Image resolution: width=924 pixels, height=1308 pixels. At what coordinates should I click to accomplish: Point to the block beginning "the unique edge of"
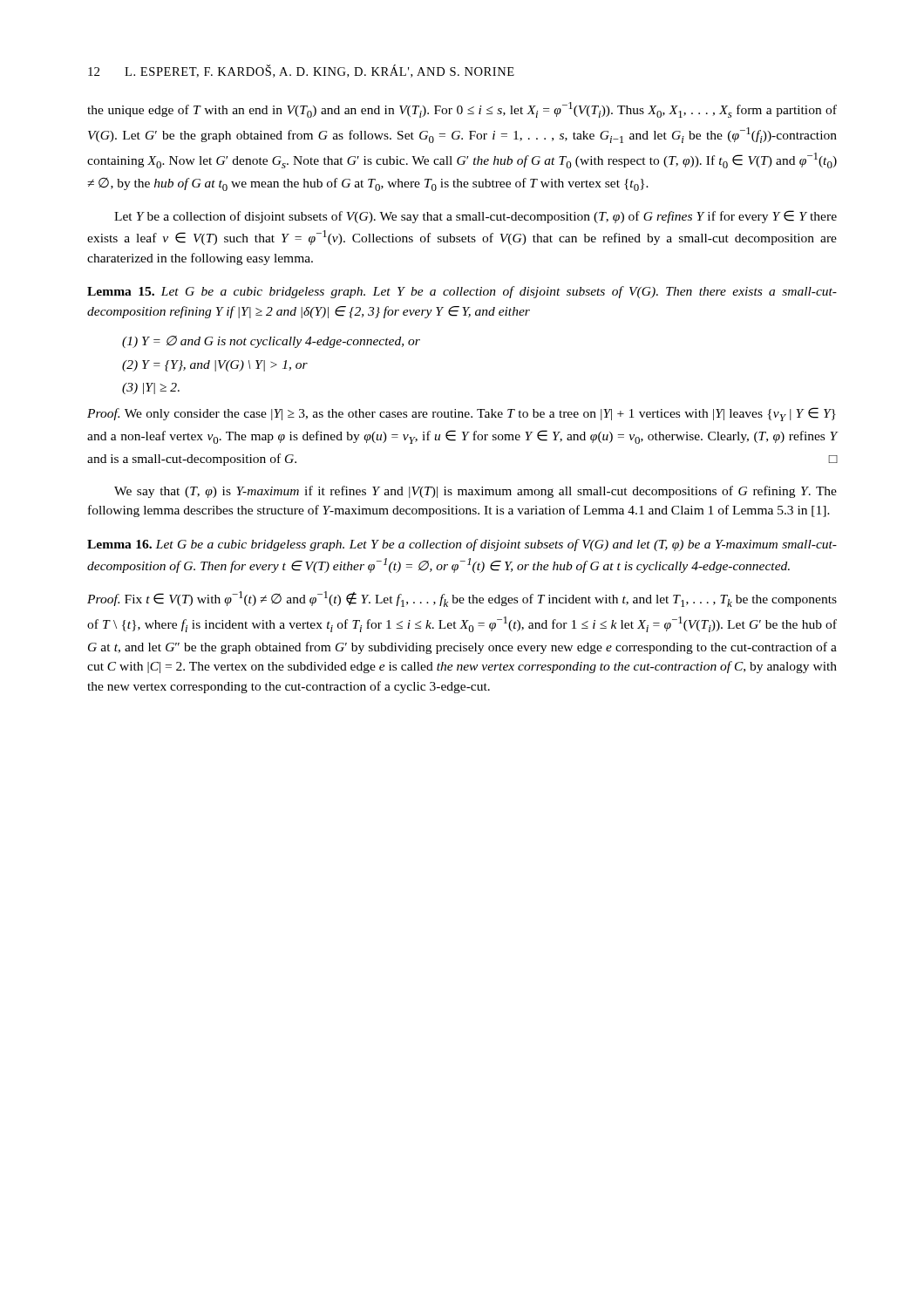click(462, 147)
